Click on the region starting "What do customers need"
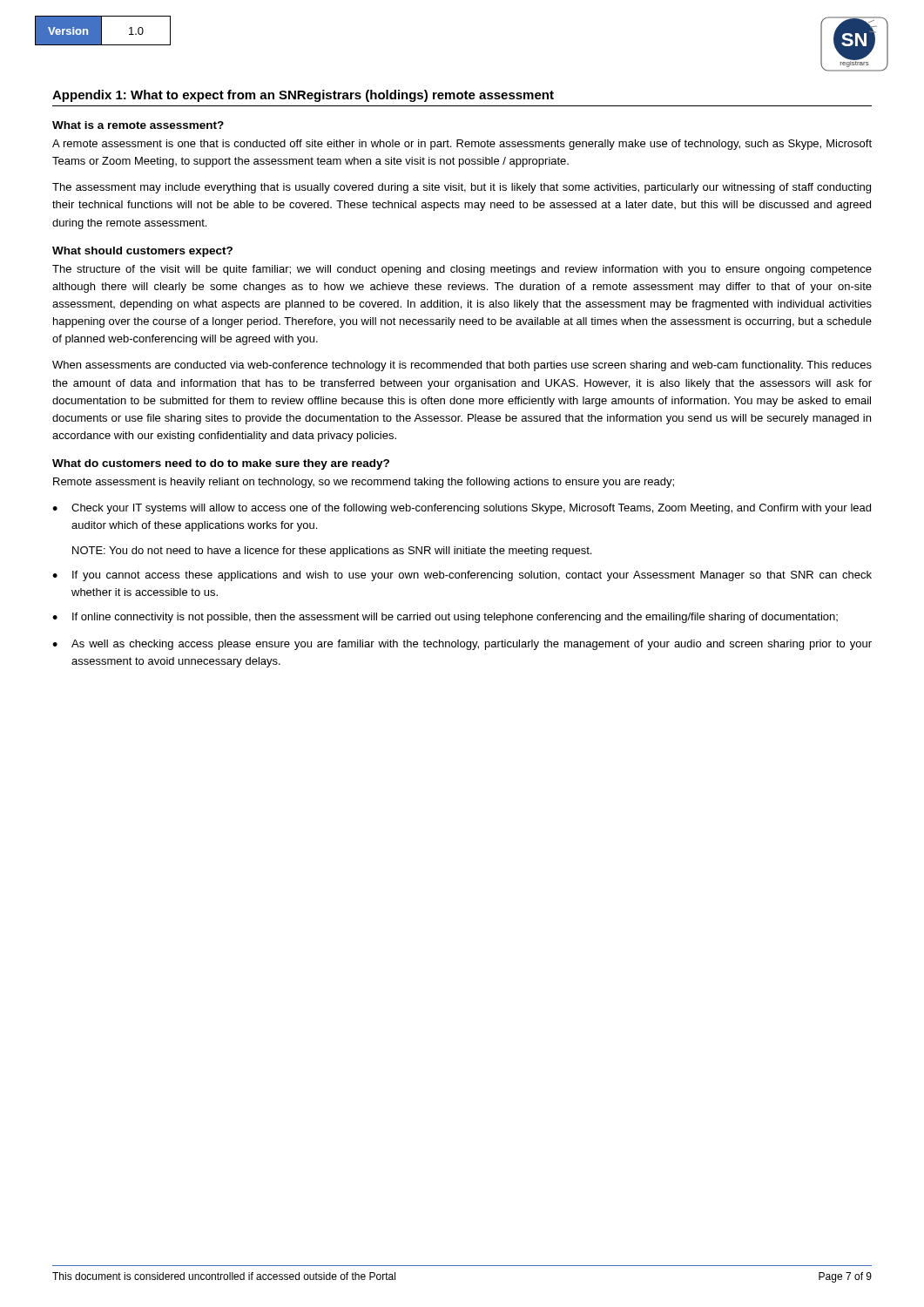The image size is (924, 1307). click(221, 464)
